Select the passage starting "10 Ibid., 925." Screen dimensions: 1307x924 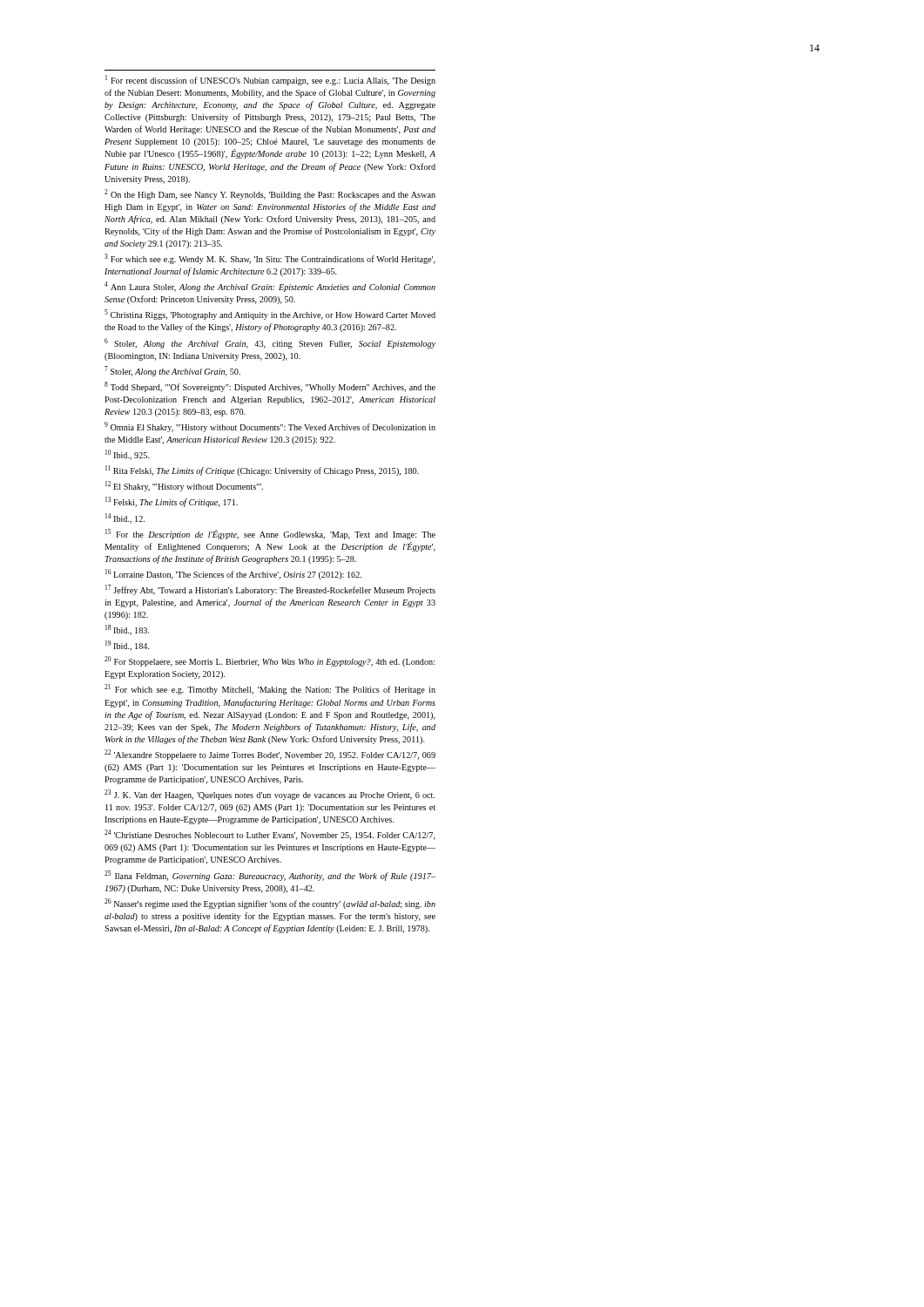coord(127,455)
